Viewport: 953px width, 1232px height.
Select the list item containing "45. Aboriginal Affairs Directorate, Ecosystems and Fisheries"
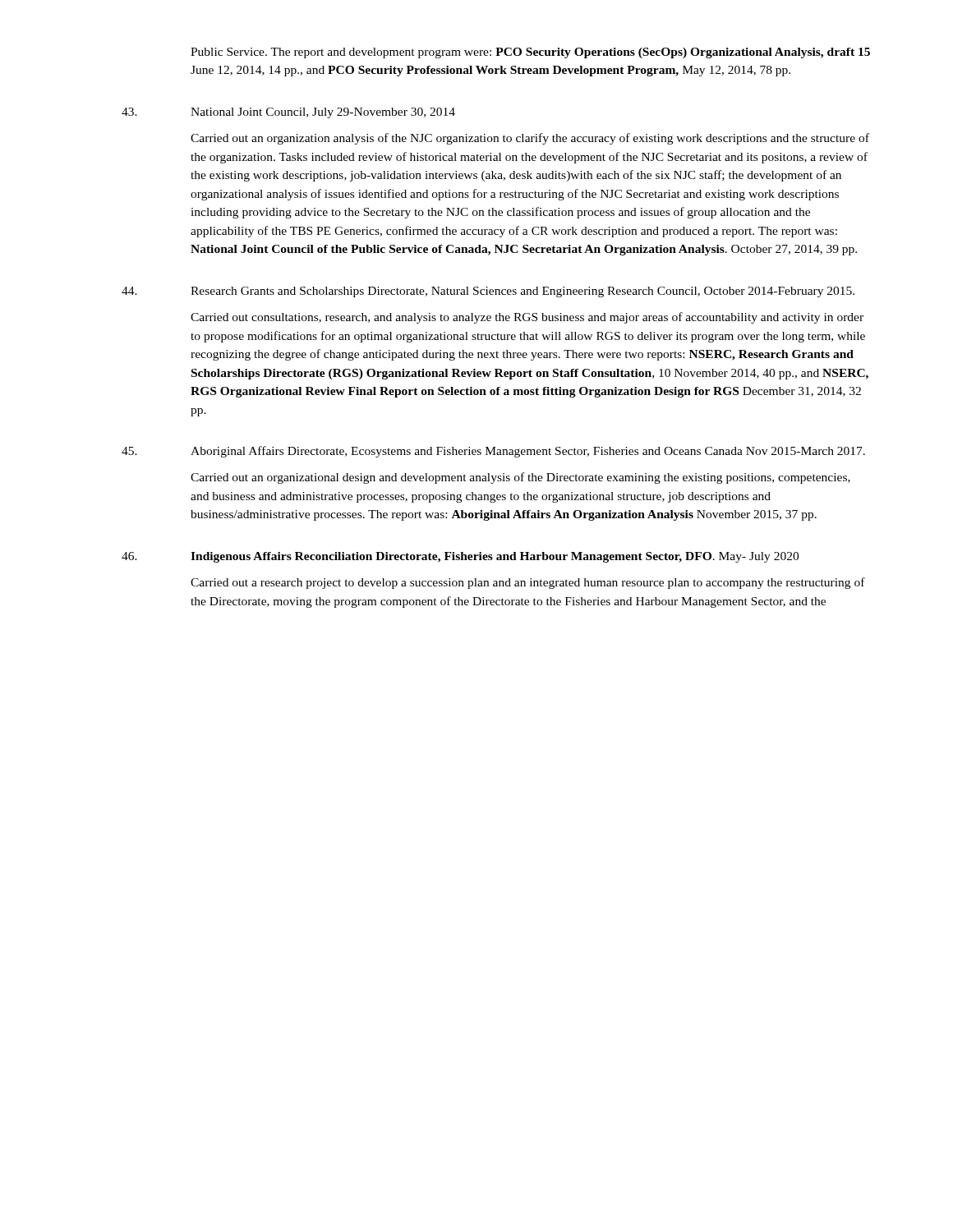point(496,451)
